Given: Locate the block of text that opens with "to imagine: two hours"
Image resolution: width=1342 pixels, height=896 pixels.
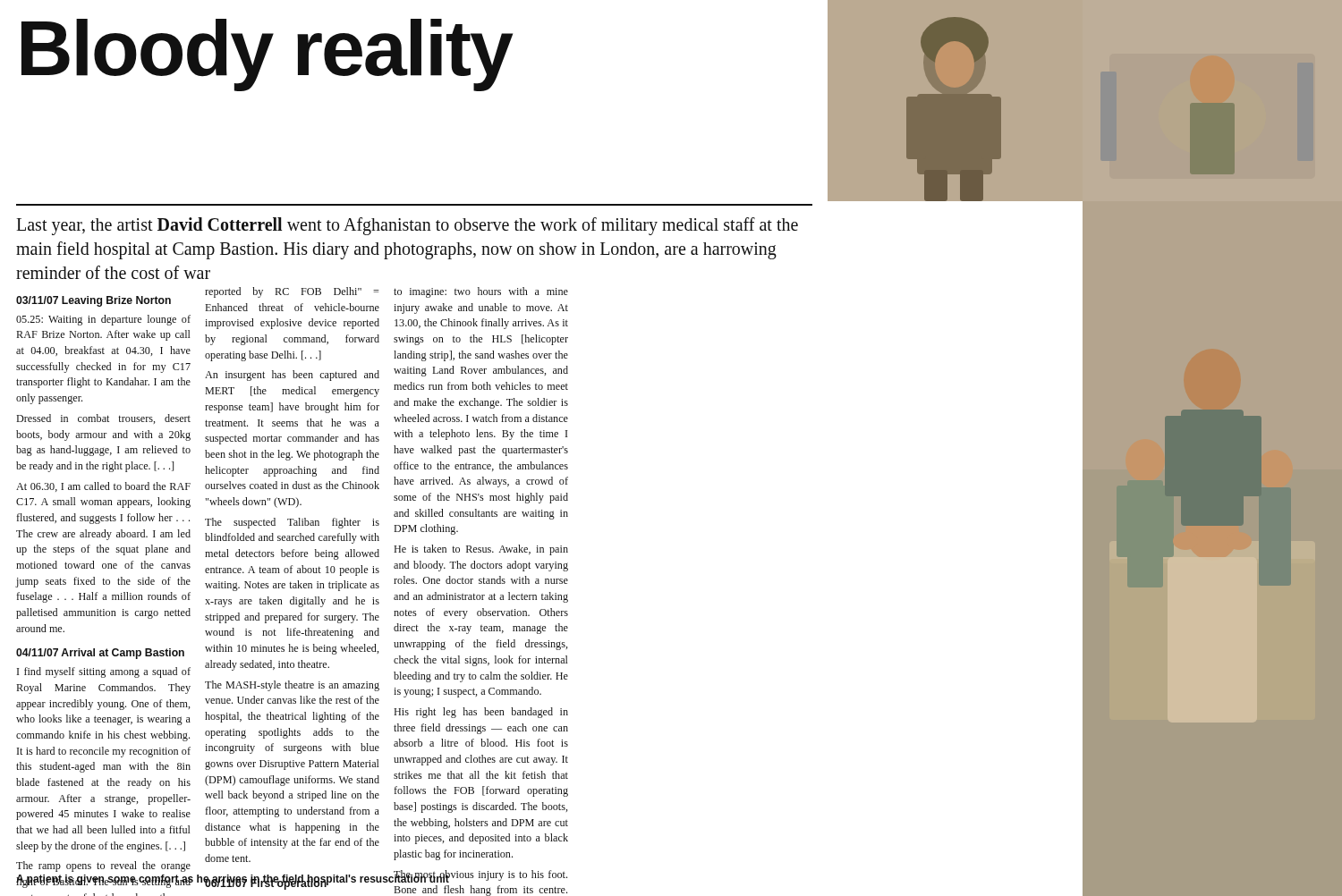Looking at the screenshot, I should click(481, 590).
